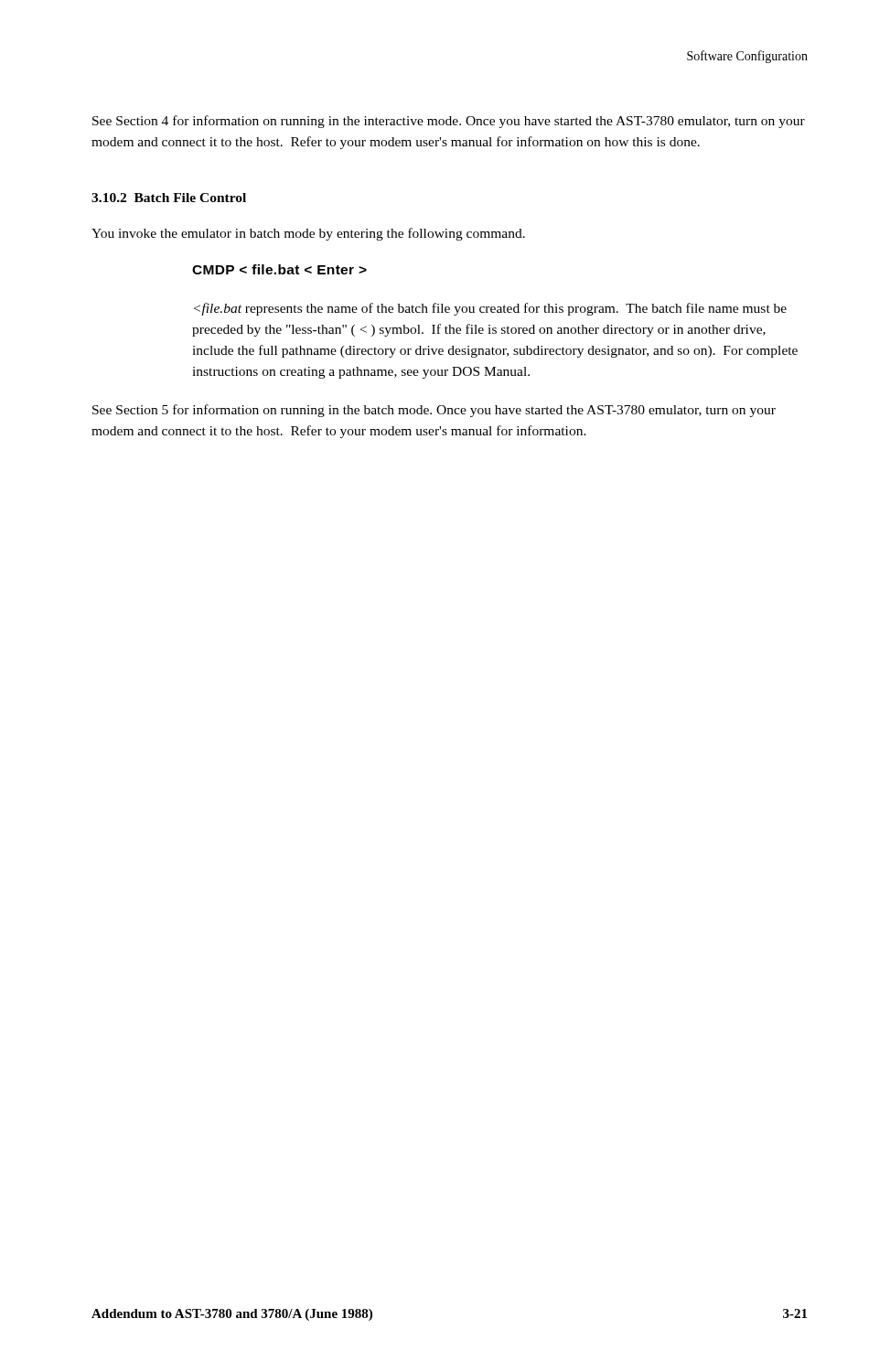Where is the passage that starts "See Section 4 for information on running in"?
This screenshot has width=890, height=1372.
point(448,131)
